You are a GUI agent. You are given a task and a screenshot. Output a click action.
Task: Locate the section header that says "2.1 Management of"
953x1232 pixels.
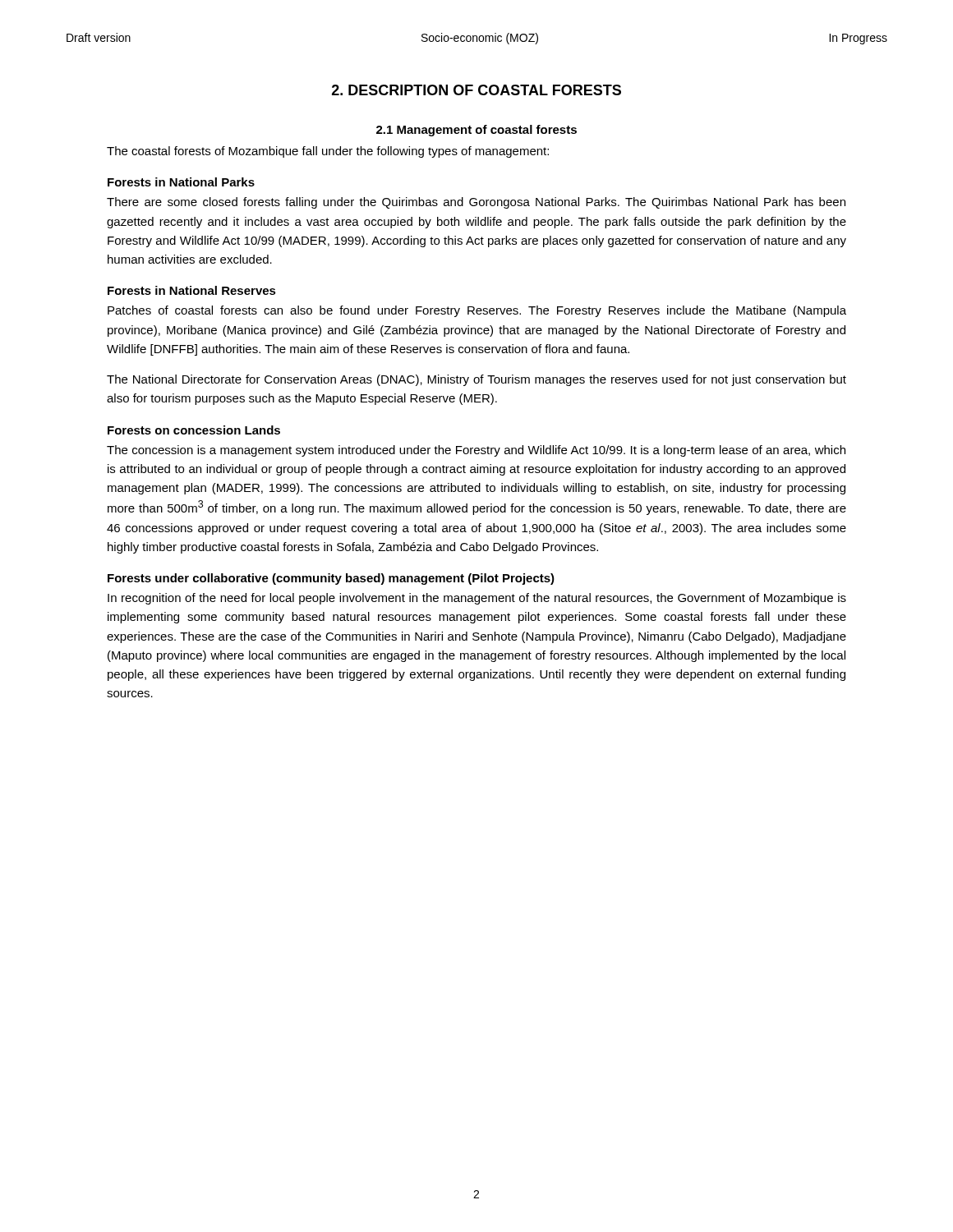(x=476, y=129)
